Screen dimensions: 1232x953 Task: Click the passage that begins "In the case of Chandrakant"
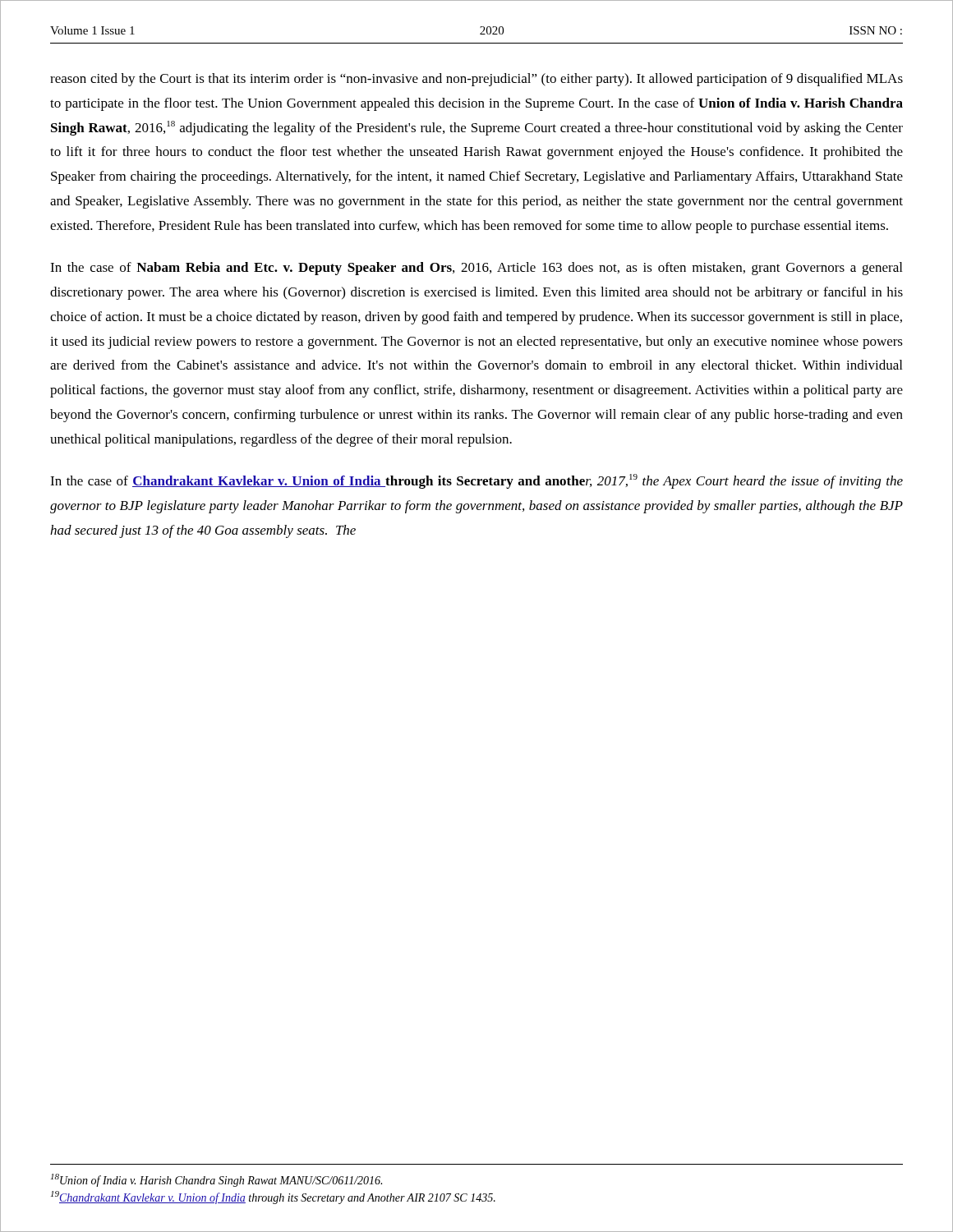coord(476,505)
